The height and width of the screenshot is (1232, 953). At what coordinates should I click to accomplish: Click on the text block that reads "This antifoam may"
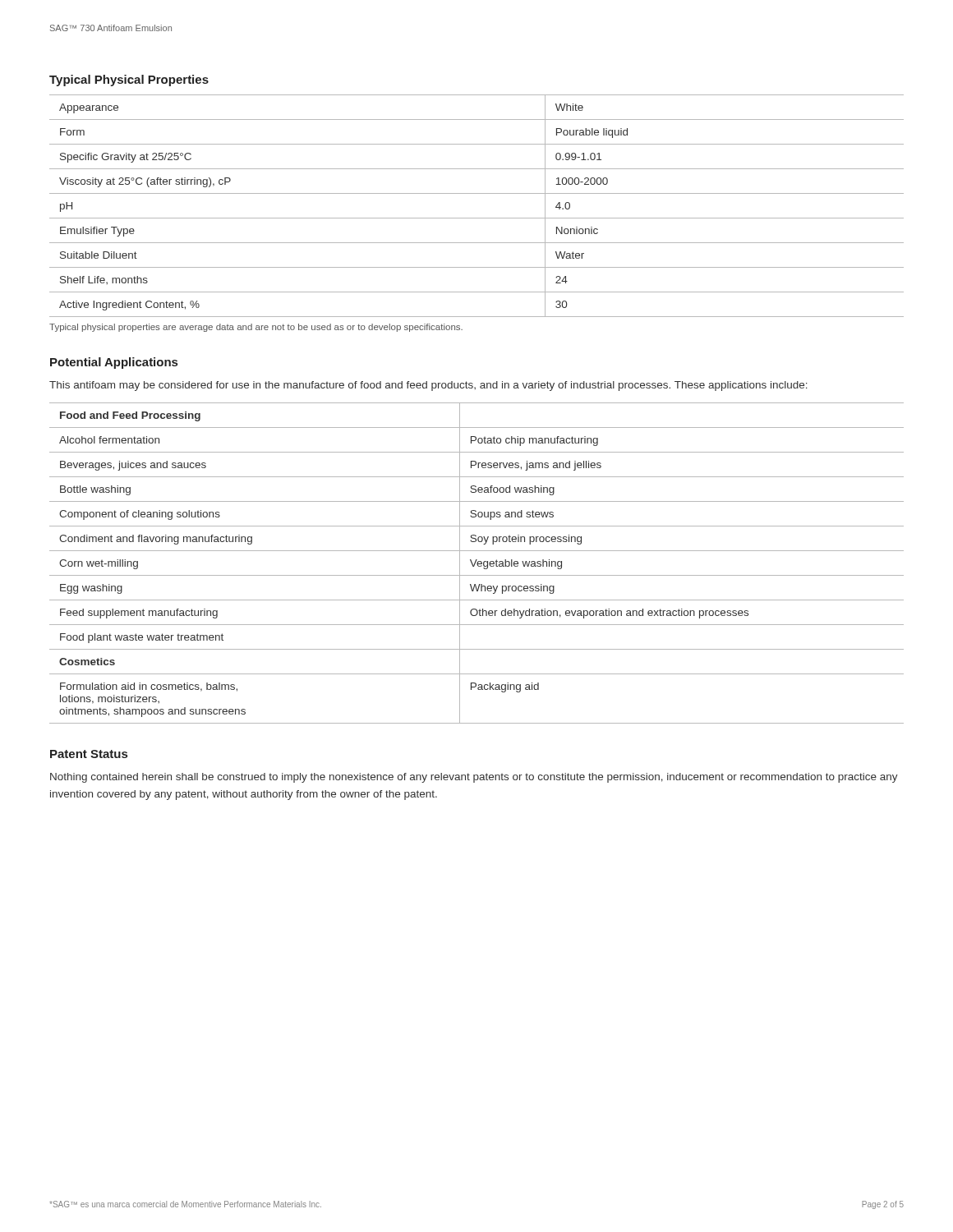click(429, 385)
